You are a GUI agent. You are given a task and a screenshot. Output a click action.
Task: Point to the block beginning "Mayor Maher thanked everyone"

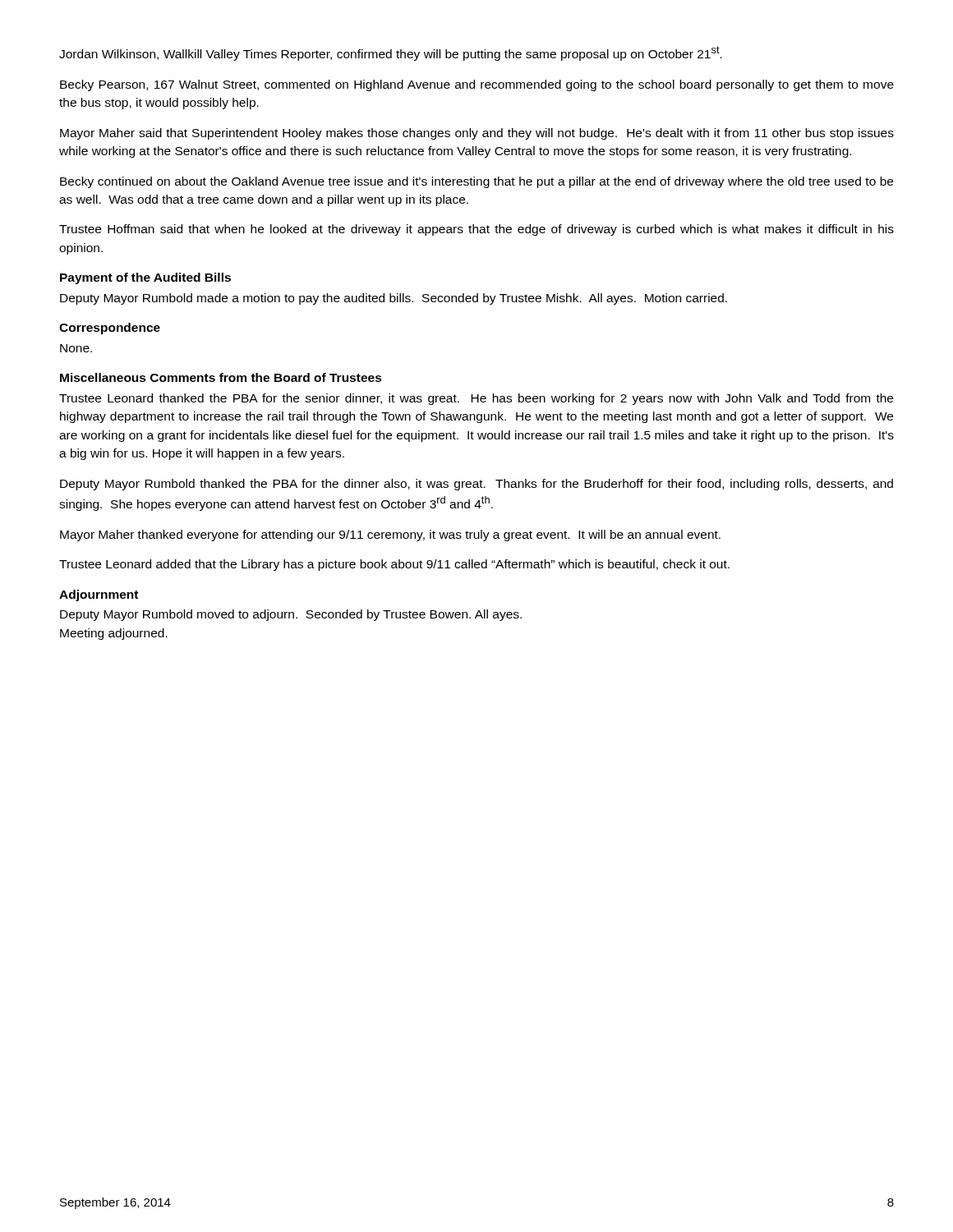[x=476, y=535]
